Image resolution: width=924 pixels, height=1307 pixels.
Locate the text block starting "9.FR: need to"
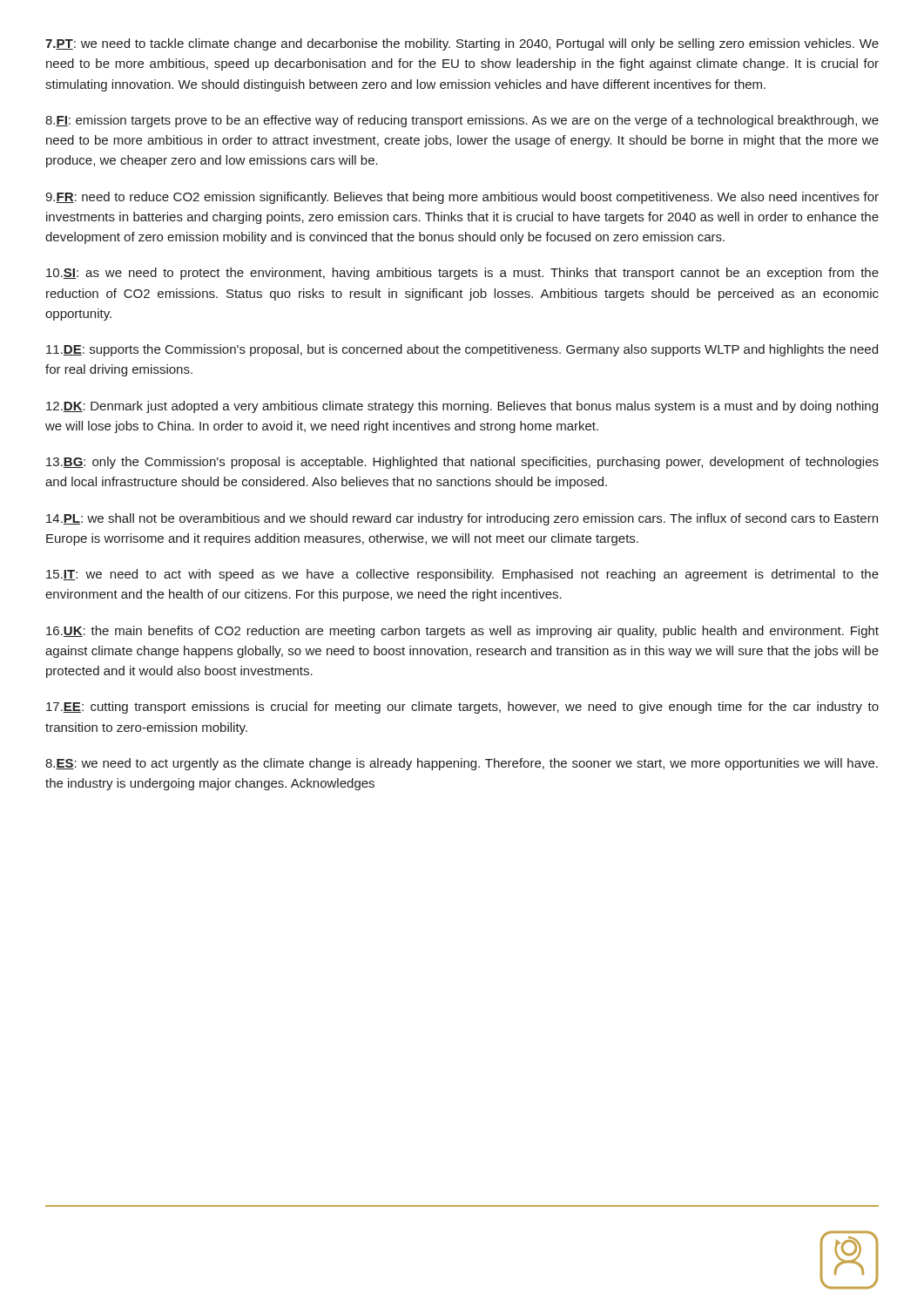(462, 216)
